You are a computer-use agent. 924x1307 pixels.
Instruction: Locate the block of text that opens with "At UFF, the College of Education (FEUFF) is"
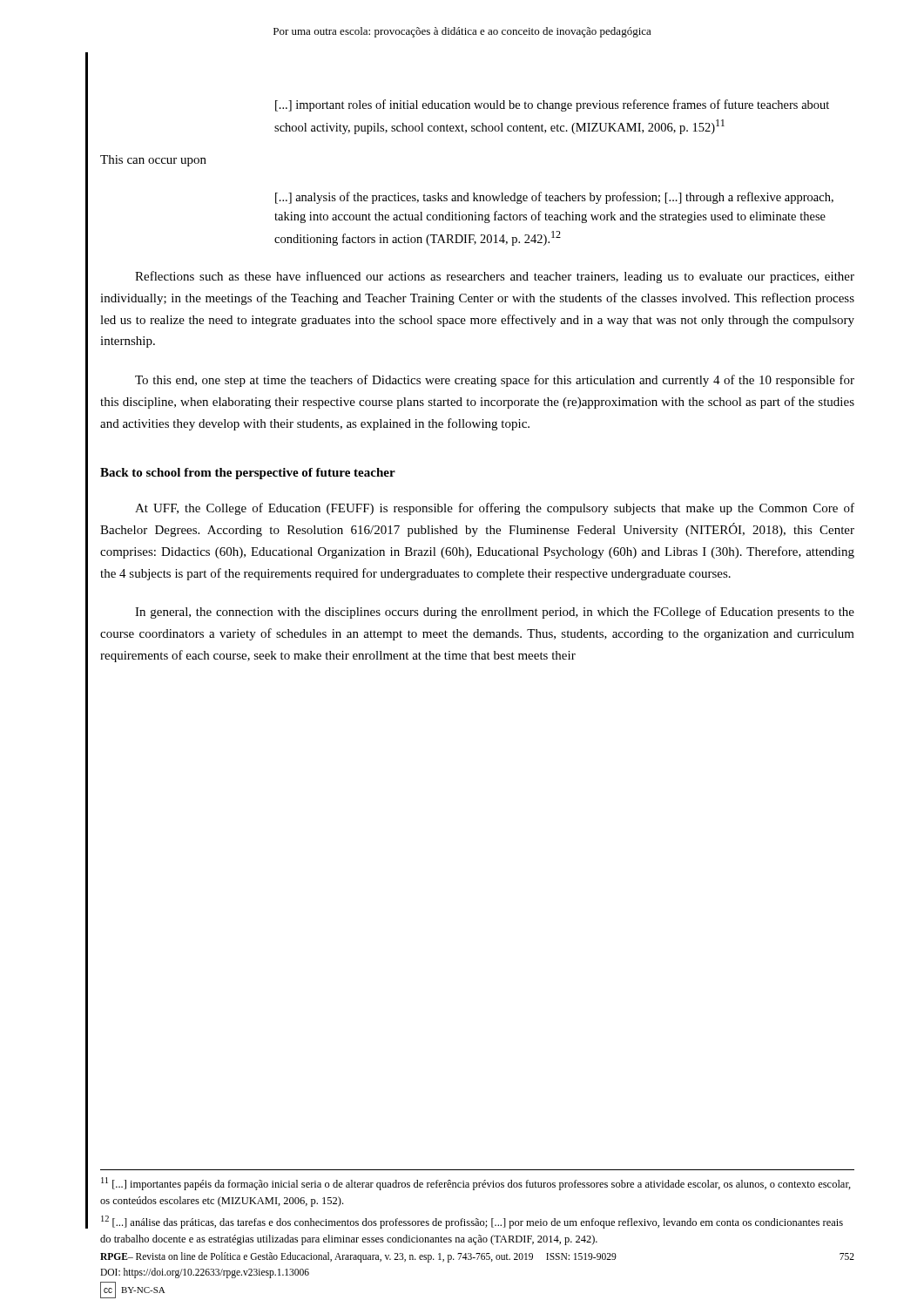click(477, 541)
